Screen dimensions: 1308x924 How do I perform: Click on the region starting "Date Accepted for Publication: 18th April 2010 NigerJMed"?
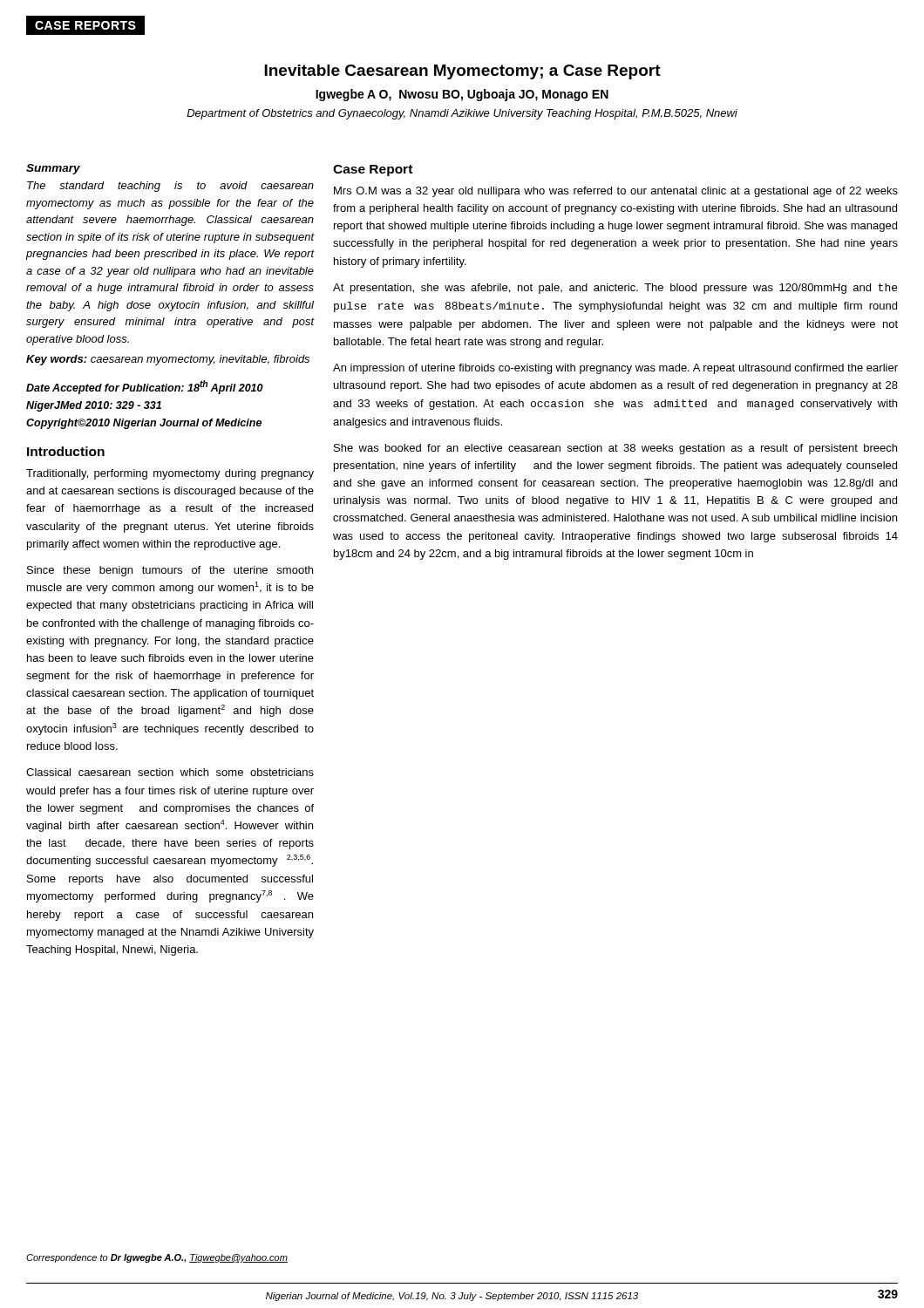(x=144, y=404)
